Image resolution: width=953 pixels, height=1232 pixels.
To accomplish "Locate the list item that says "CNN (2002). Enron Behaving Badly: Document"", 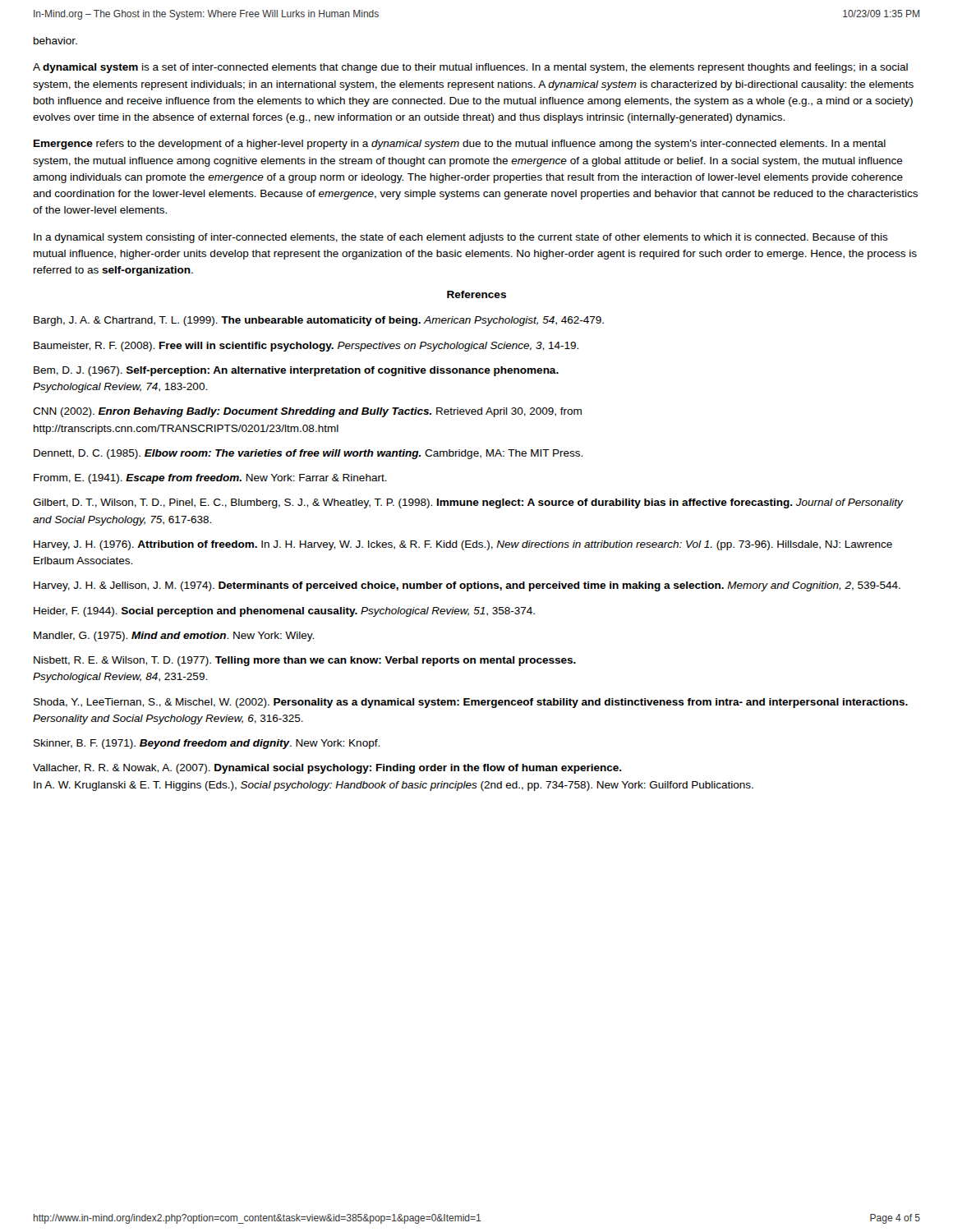I will tap(308, 420).
